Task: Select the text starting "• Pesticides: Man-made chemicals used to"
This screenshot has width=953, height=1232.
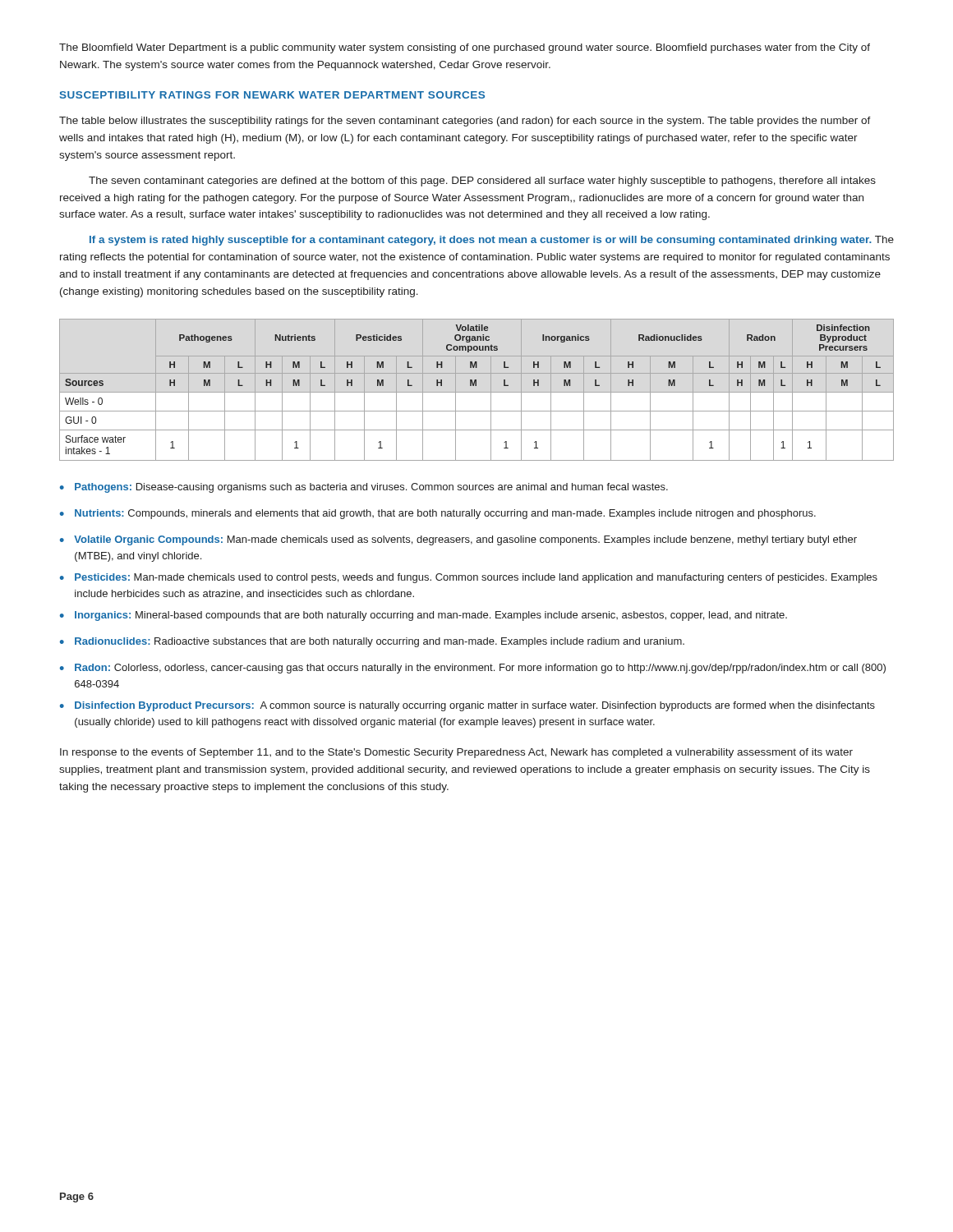Action: tap(476, 585)
